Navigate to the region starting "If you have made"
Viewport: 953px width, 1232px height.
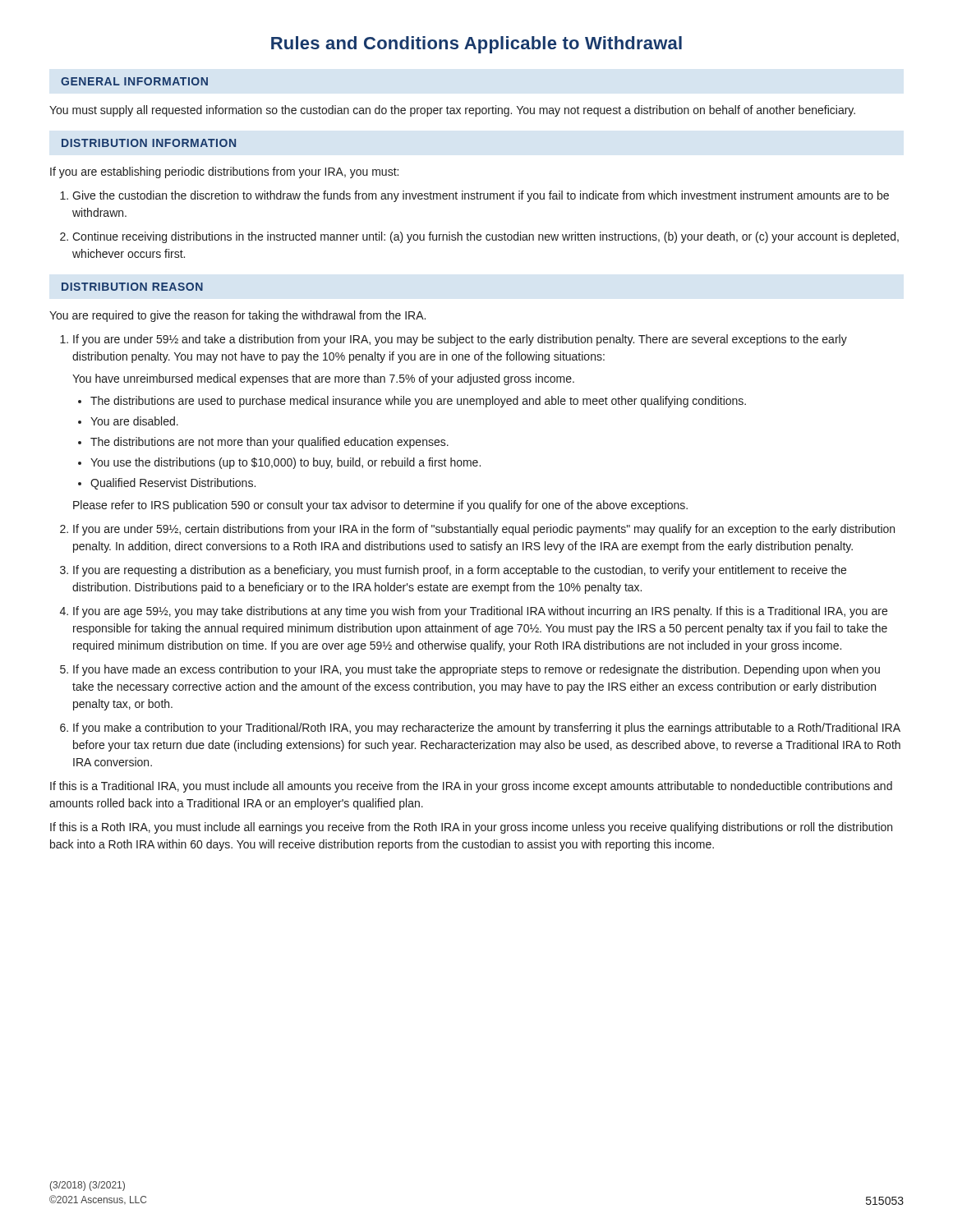point(476,687)
